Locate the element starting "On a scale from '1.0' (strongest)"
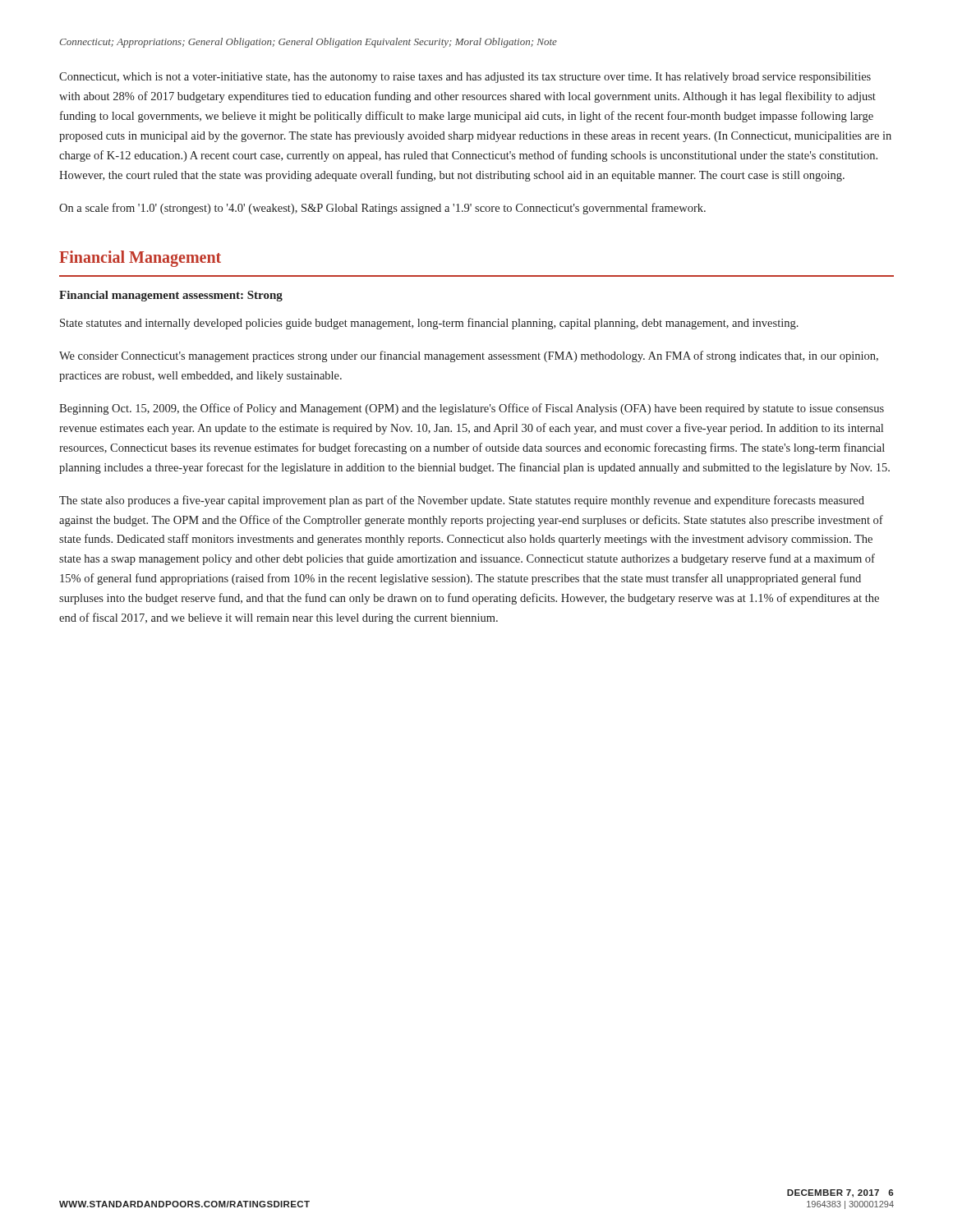The image size is (953, 1232). [476, 208]
